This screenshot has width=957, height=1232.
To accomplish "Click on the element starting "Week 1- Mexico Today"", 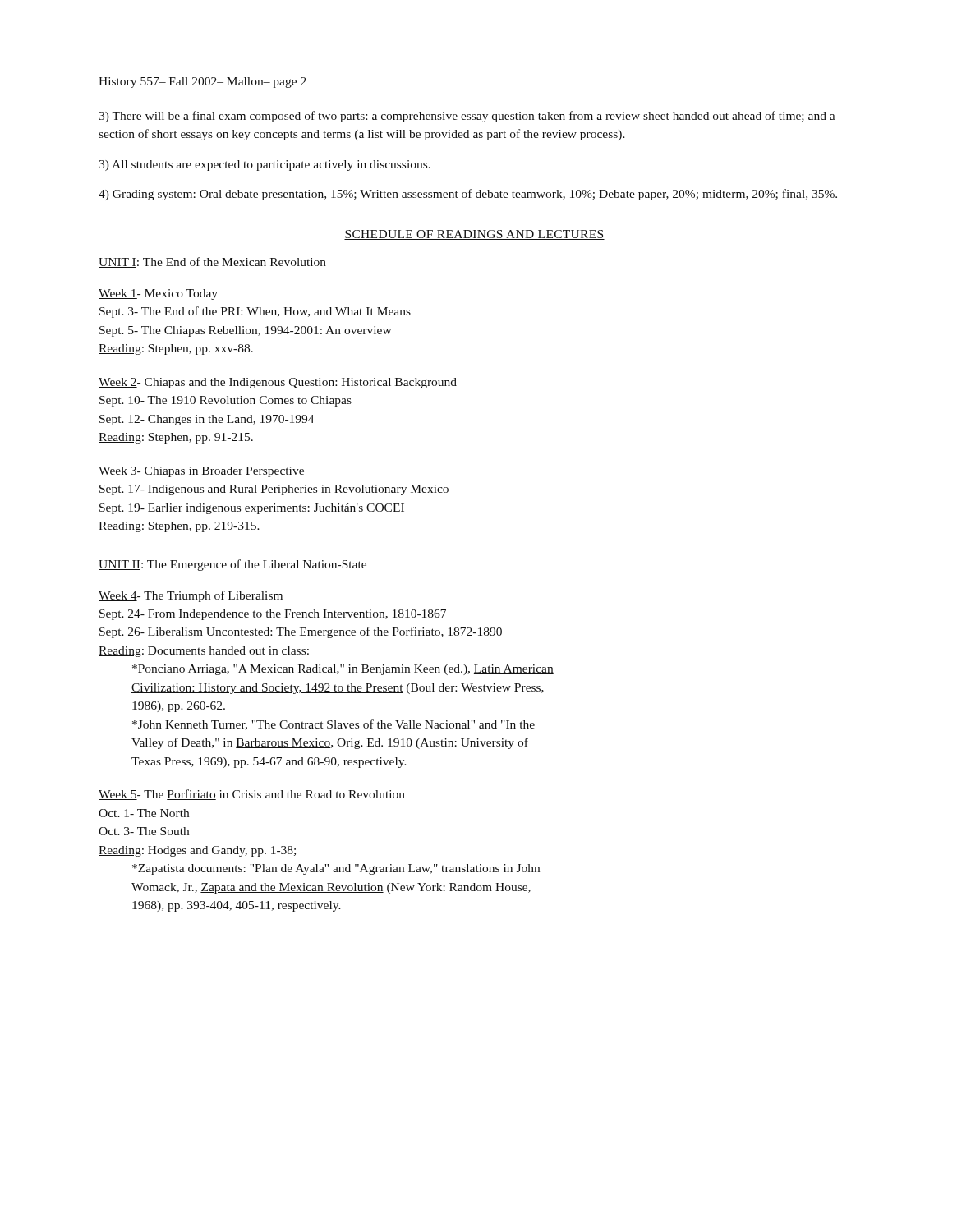I will coord(158,294).
